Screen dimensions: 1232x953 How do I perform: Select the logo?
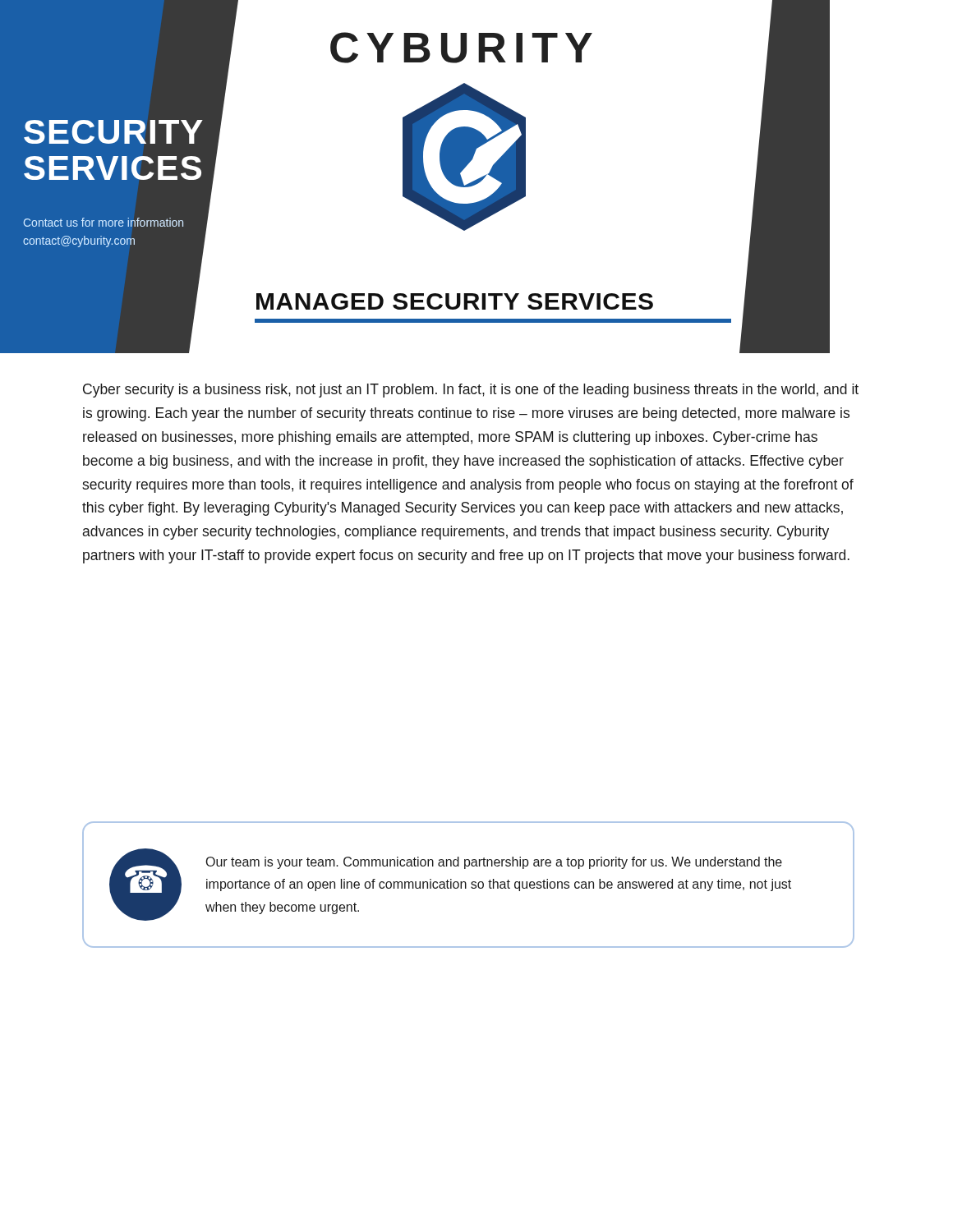click(464, 129)
